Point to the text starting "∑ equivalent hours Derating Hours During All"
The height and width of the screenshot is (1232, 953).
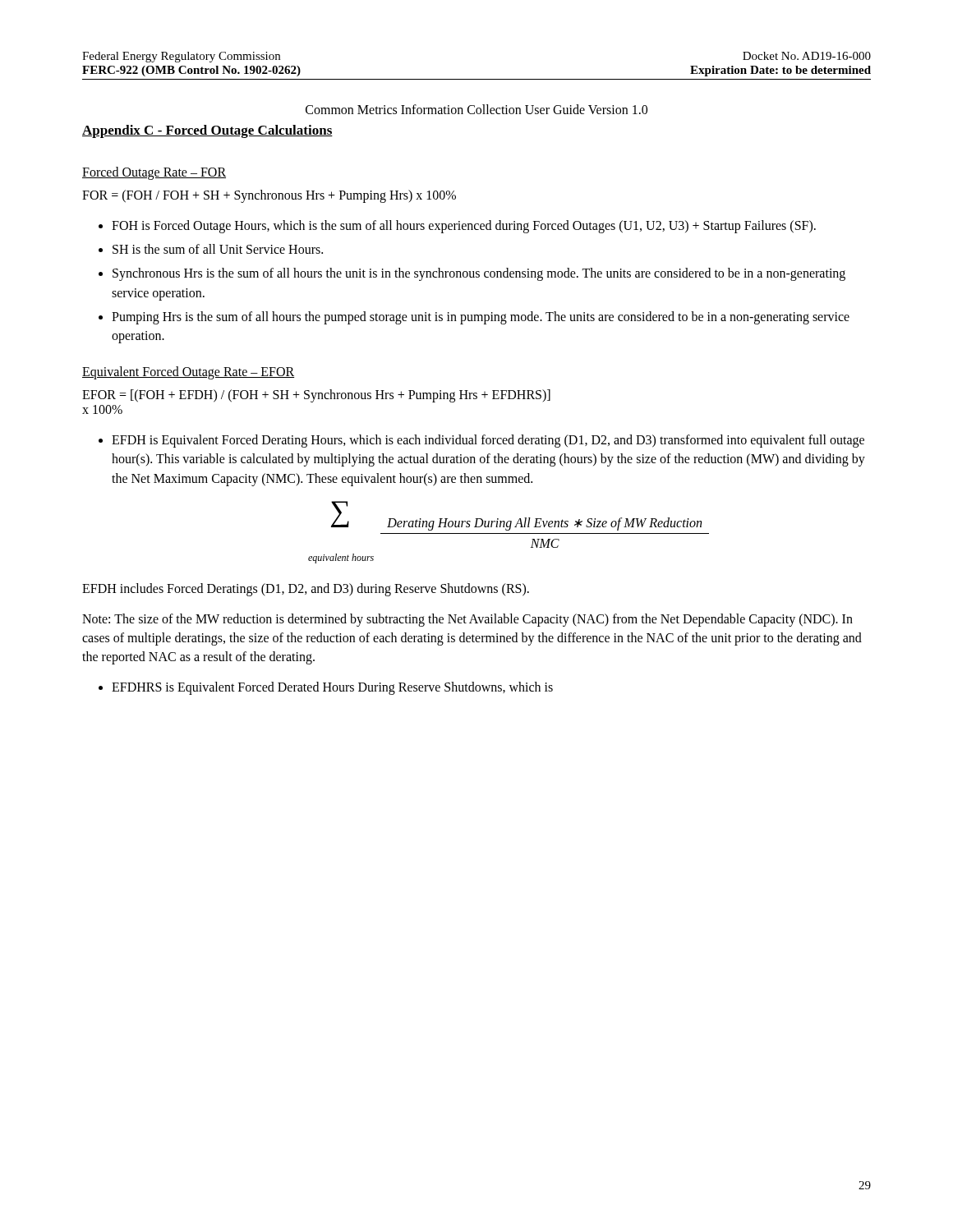tap(509, 533)
